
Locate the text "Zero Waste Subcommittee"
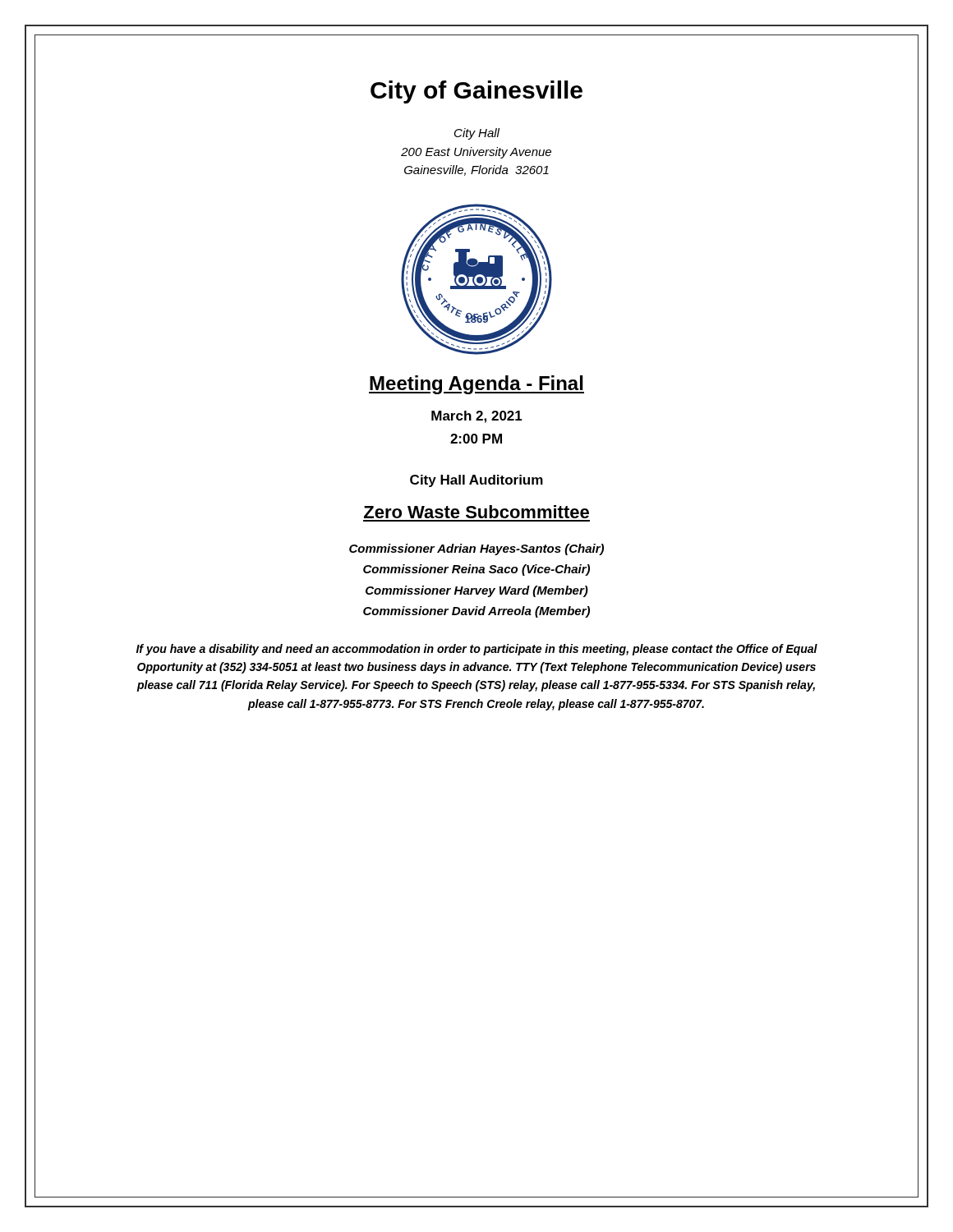click(x=476, y=512)
